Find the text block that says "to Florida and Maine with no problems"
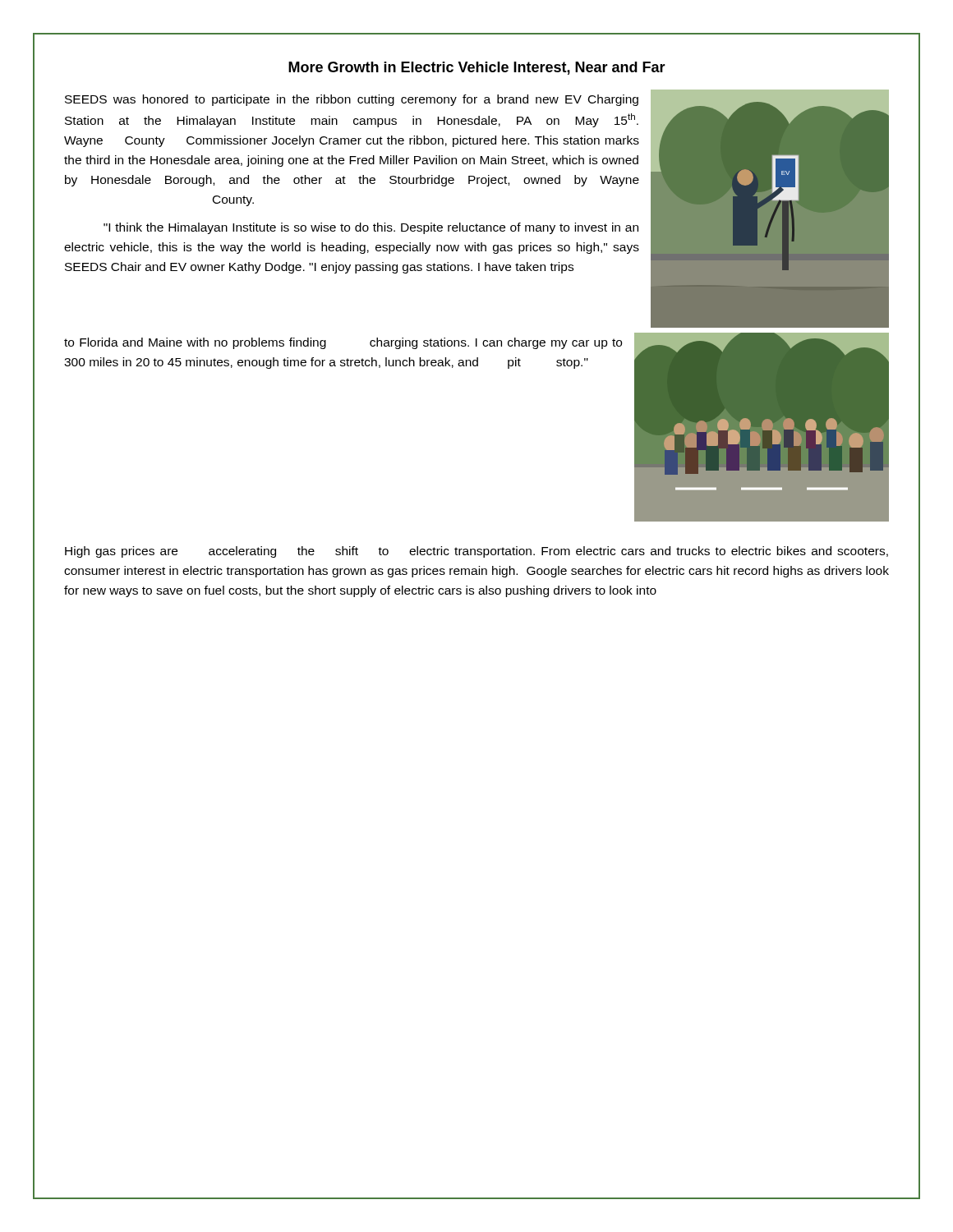This screenshot has width=953, height=1232. [x=343, y=352]
